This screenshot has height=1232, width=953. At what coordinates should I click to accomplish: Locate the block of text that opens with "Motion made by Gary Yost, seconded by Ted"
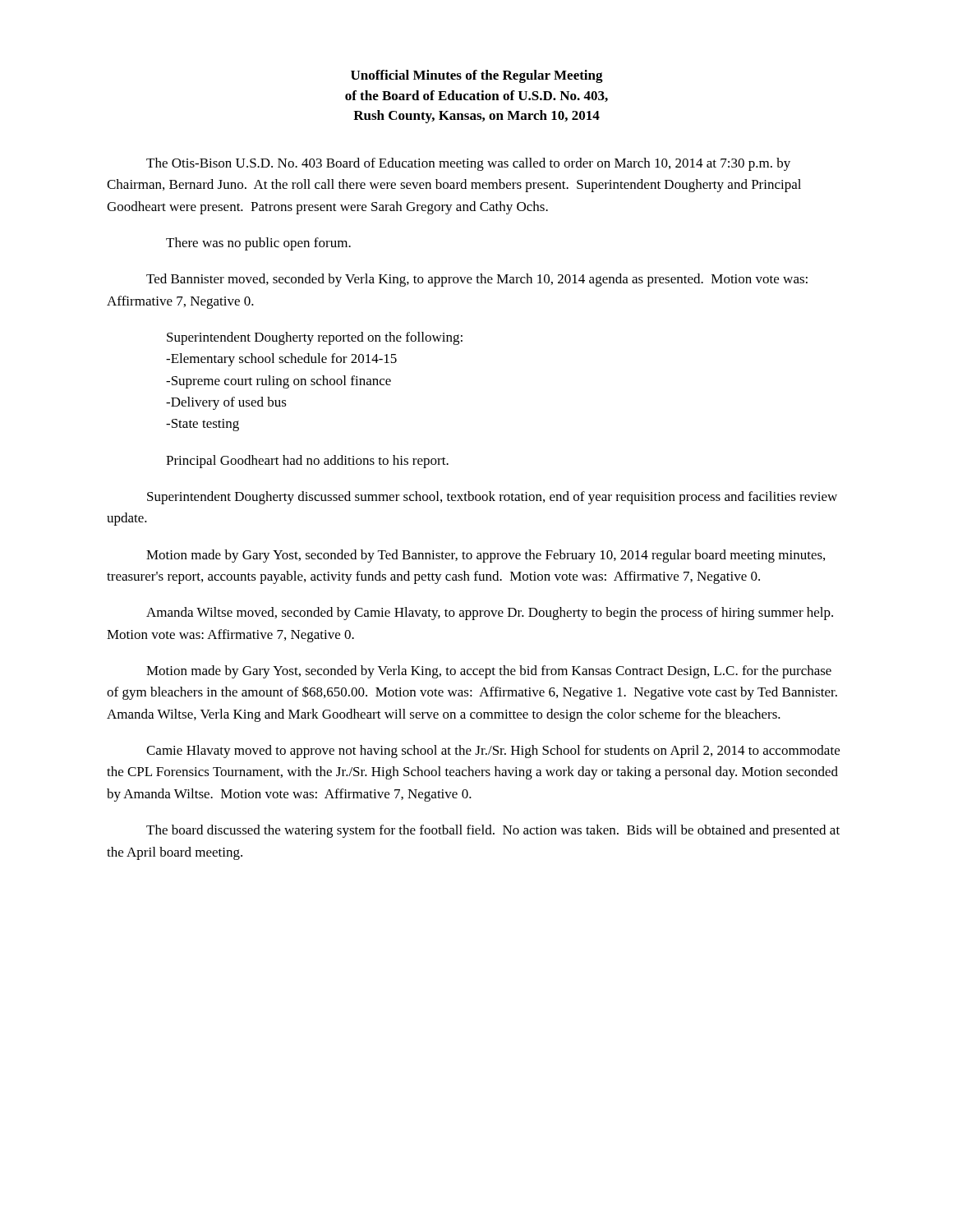[x=466, y=565]
